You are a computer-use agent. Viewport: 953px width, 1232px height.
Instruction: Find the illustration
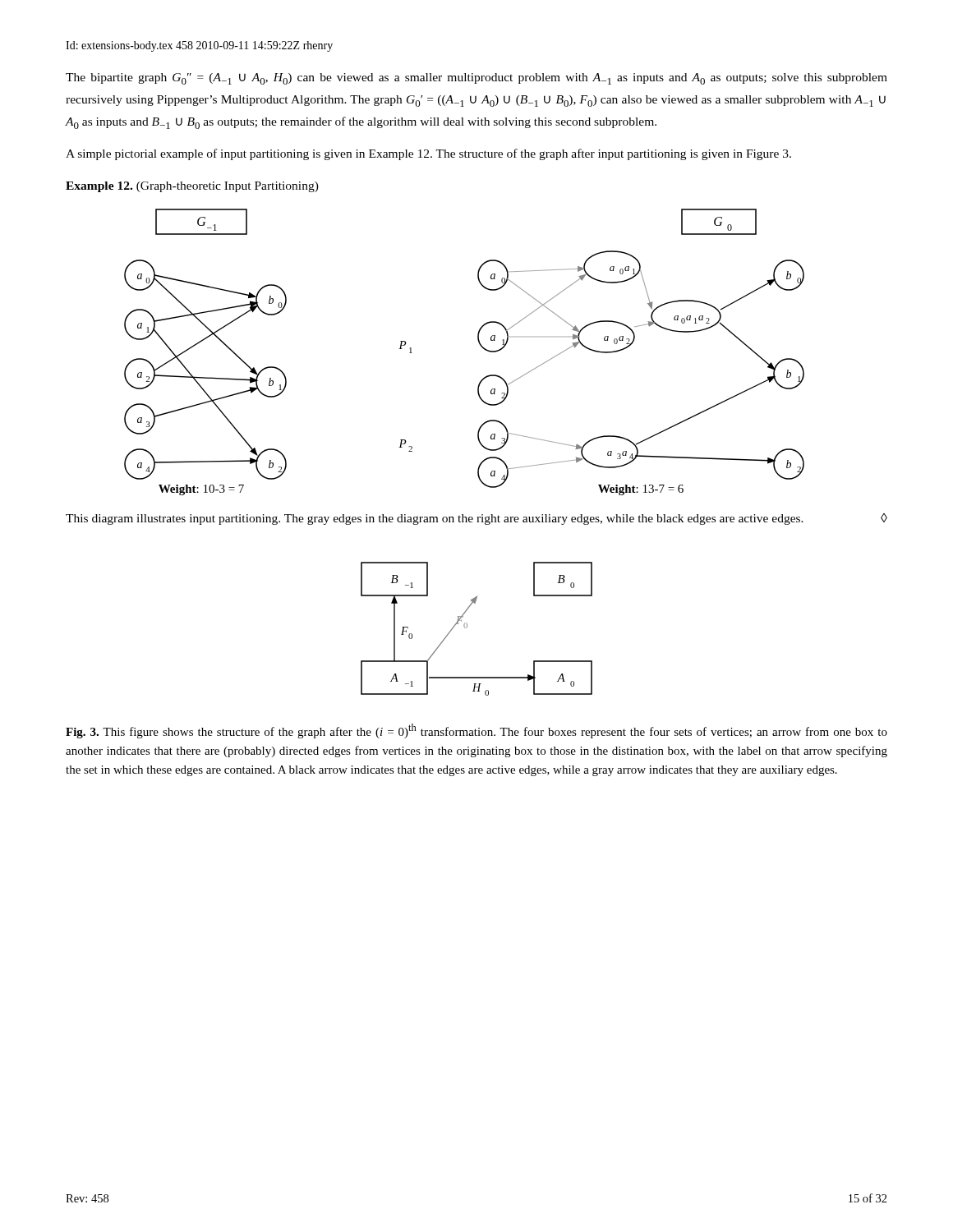coord(476,351)
